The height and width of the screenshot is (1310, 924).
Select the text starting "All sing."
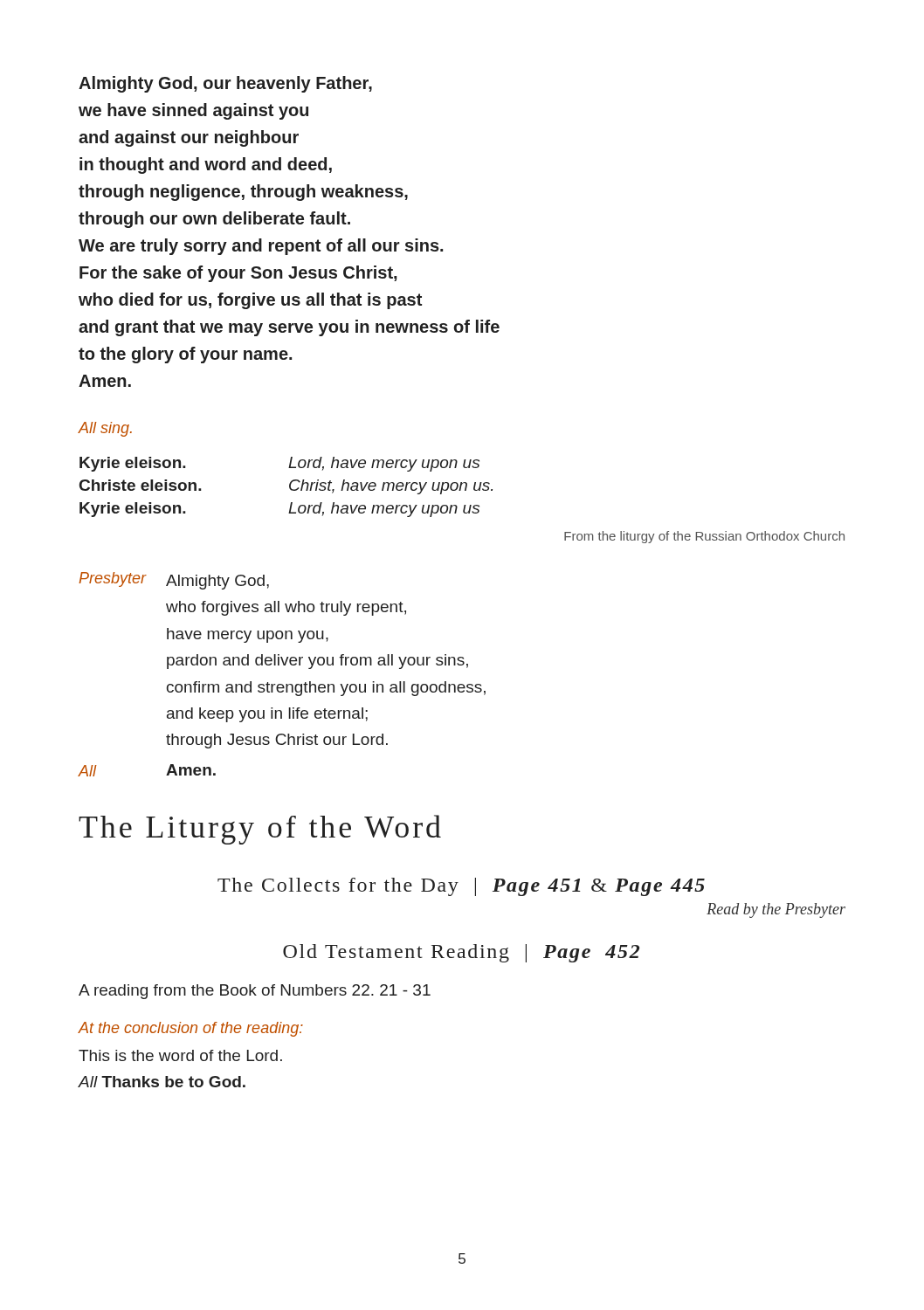(x=106, y=428)
